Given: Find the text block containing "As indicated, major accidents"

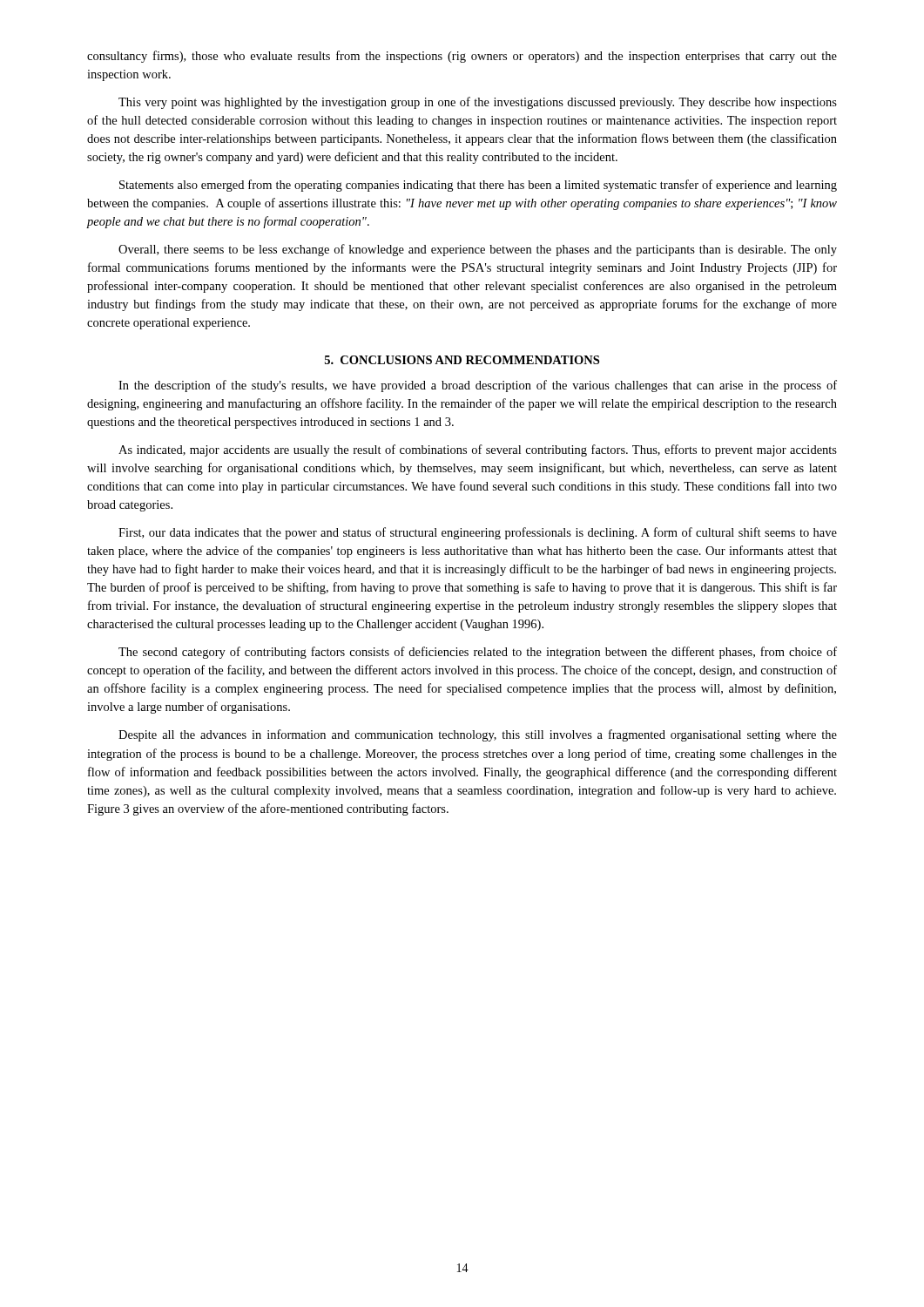Looking at the screenshot, I should pos(462,478).
